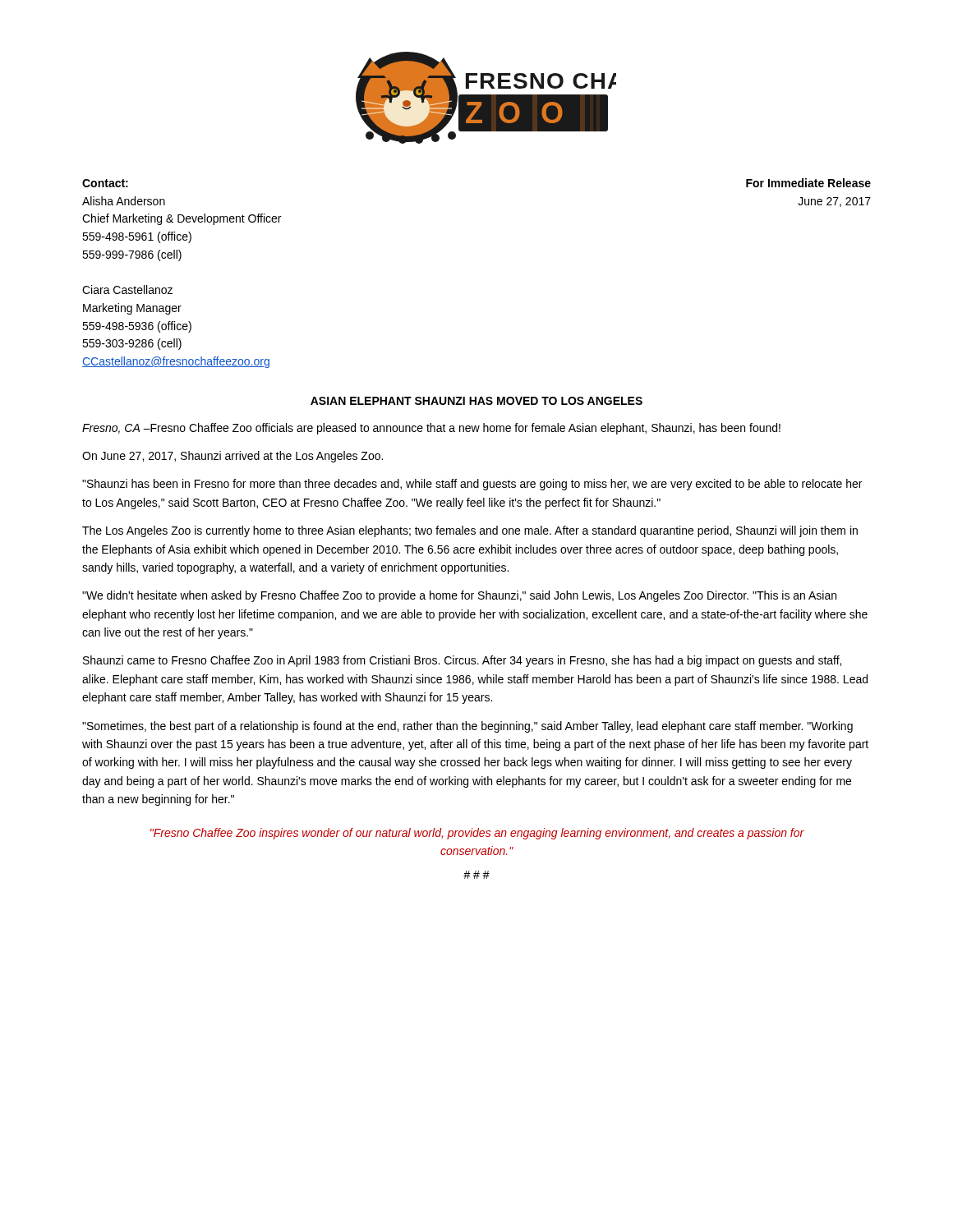
Task: Find the block on this page that starts "Contact: Alisha Anderson Chief Marketing"
Action: coord(182,272)
